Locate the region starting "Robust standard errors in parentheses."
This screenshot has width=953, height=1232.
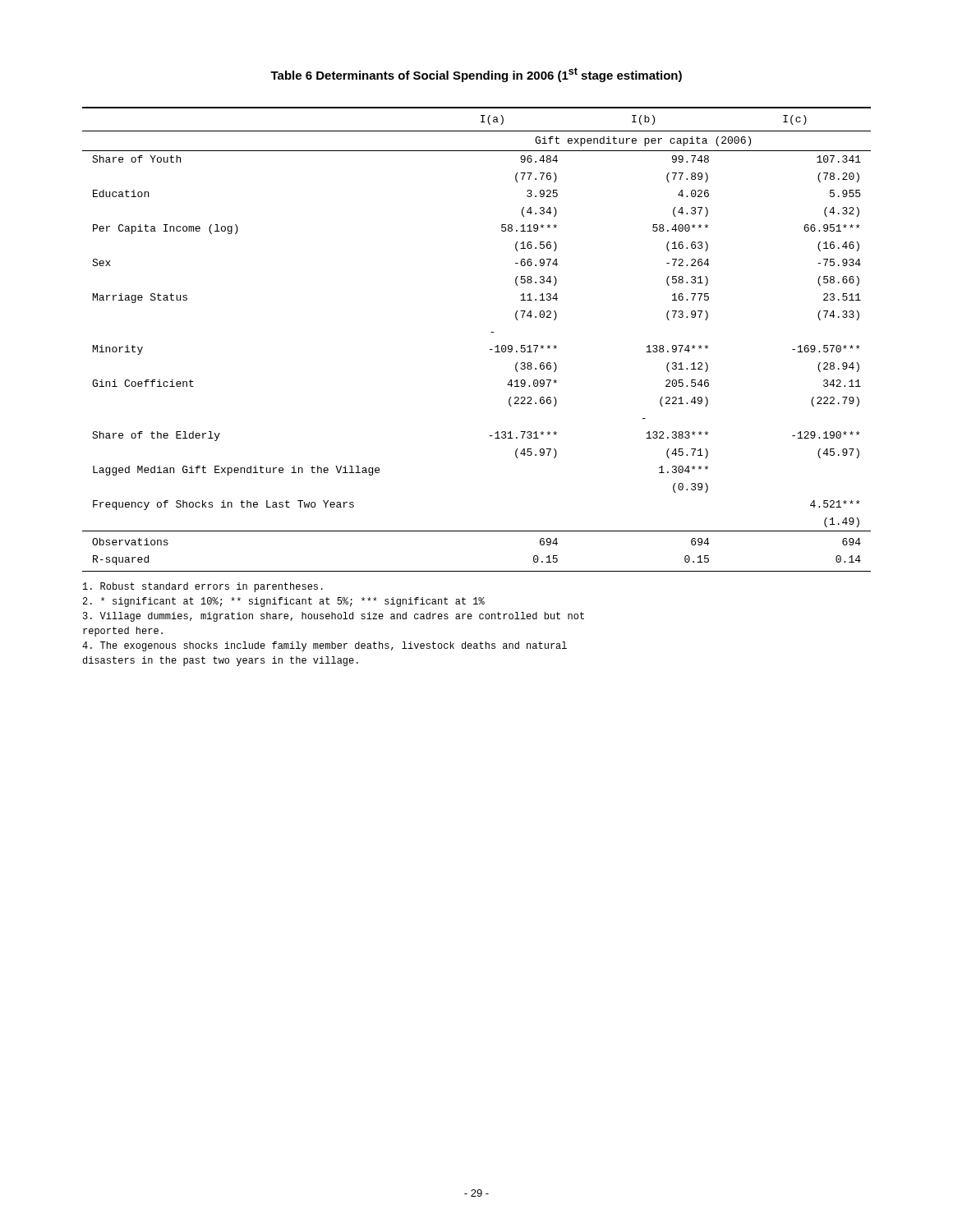pyautogui.click(x=476, y=624)
